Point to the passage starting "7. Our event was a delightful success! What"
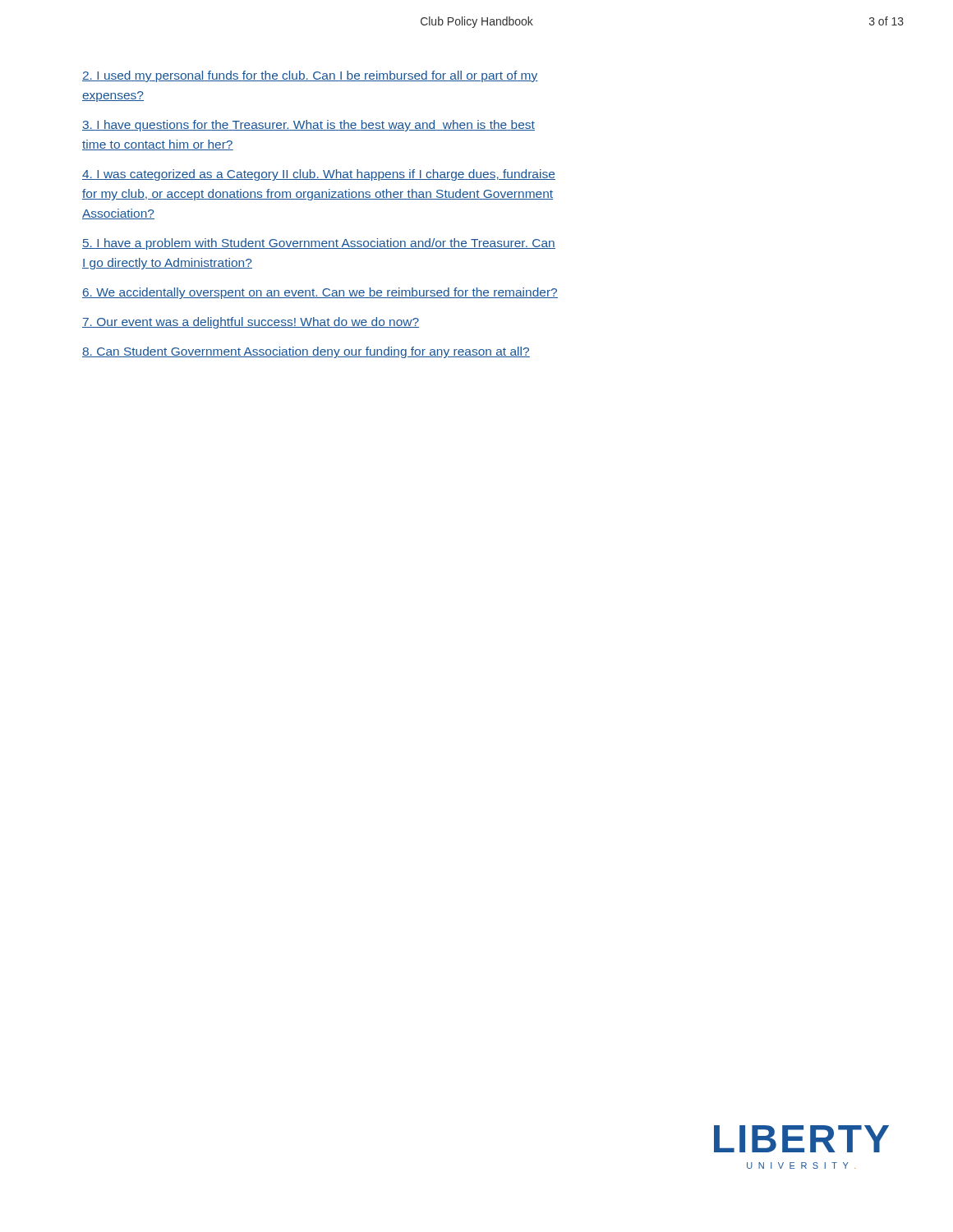 coord(251,322)
